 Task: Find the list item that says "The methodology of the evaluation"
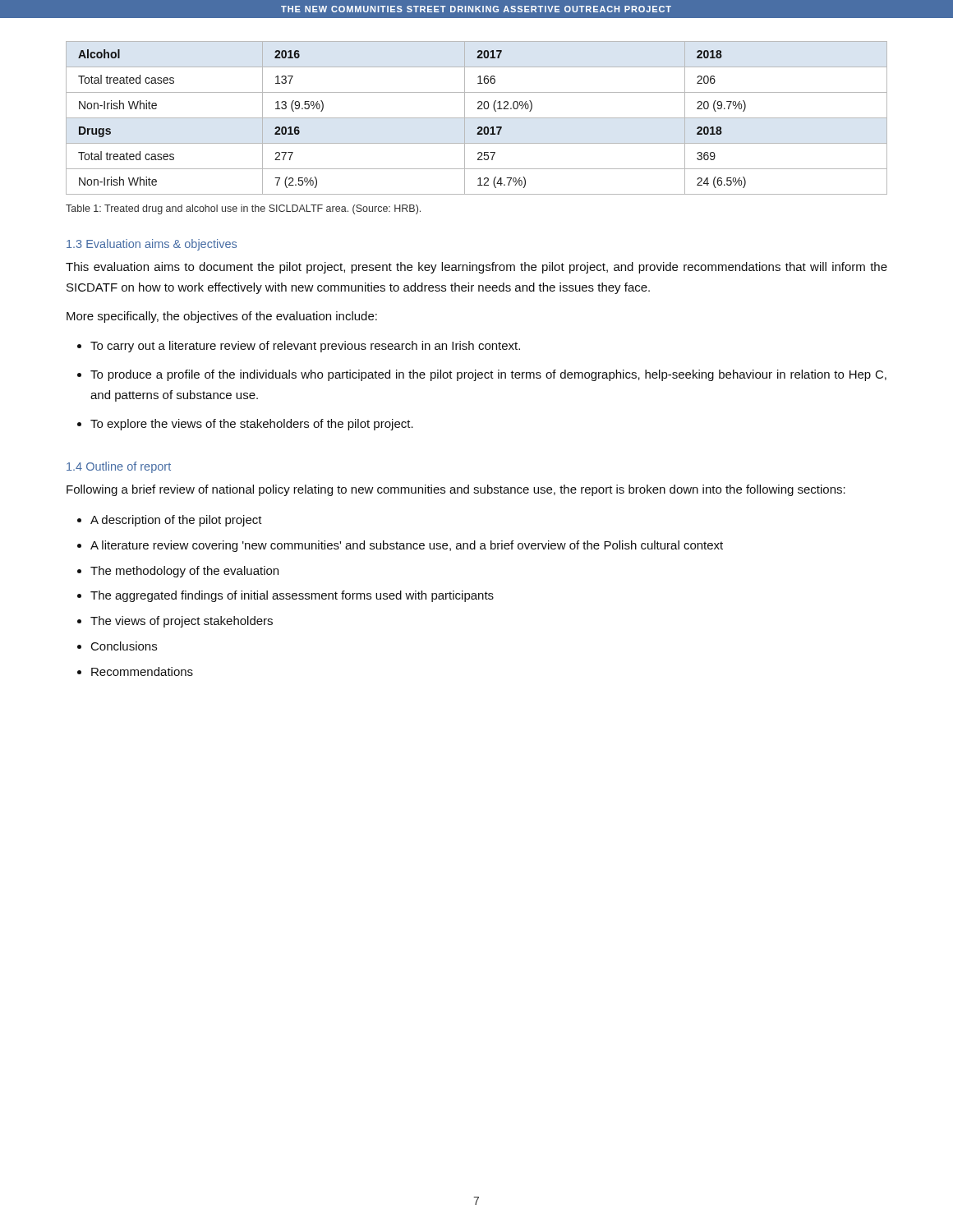[x=185, y=570]
